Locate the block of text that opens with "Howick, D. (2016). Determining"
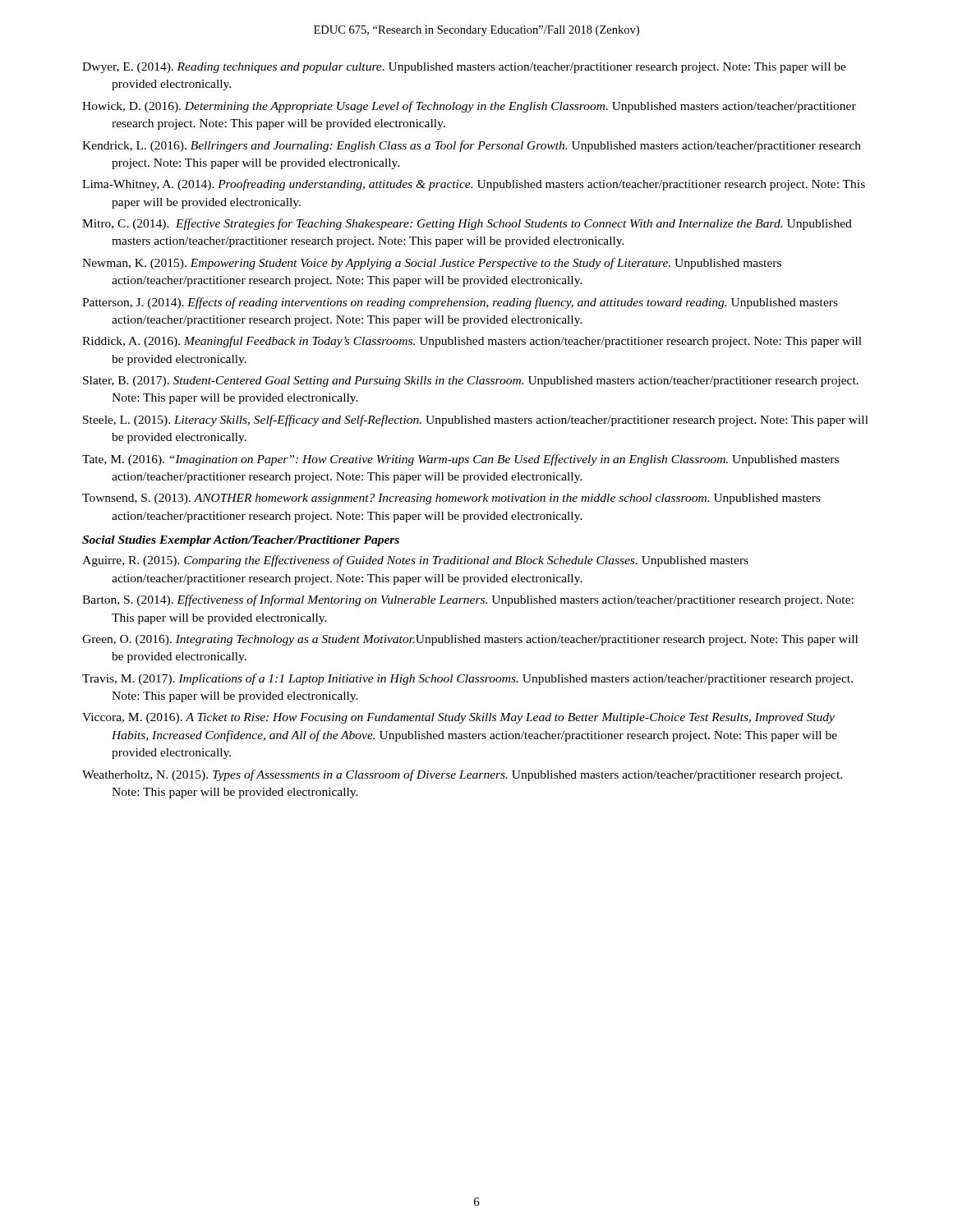This screenshot has height=1232, width=953. tap(469, 114)
